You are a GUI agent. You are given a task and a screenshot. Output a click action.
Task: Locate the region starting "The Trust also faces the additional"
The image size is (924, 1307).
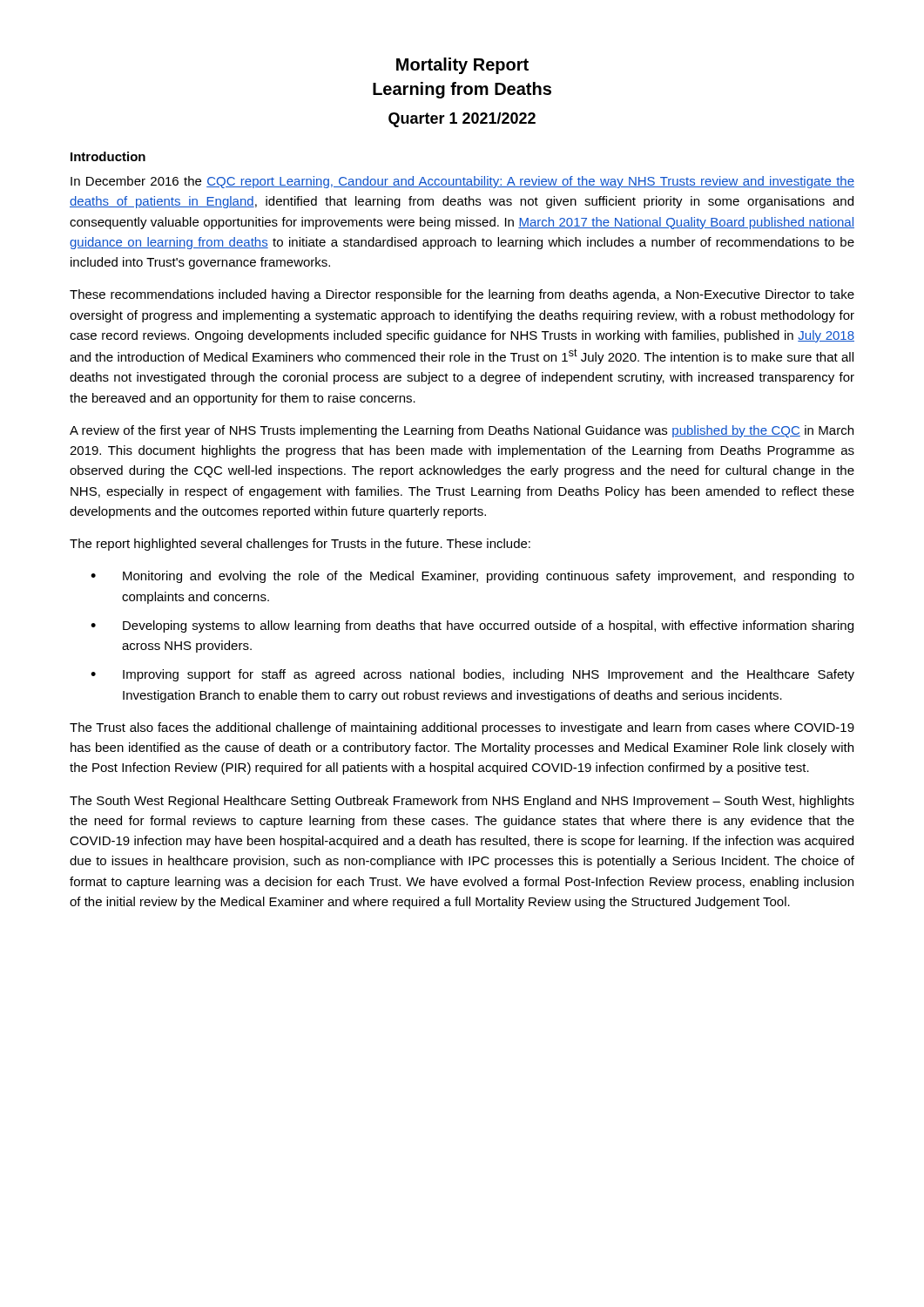pyautogui.click(x=462, y=747)
